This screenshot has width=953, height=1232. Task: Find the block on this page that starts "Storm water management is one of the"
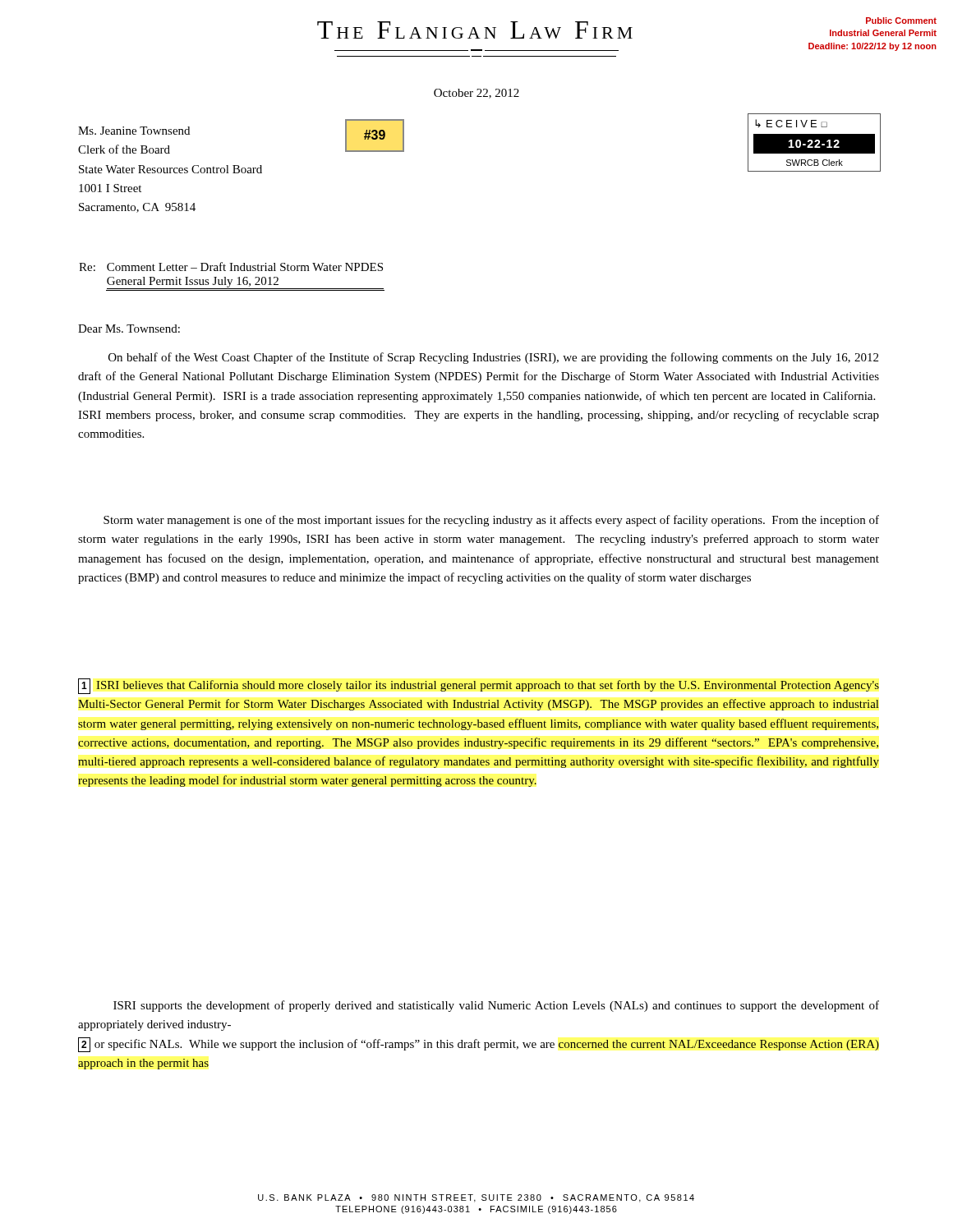(479, 549)
